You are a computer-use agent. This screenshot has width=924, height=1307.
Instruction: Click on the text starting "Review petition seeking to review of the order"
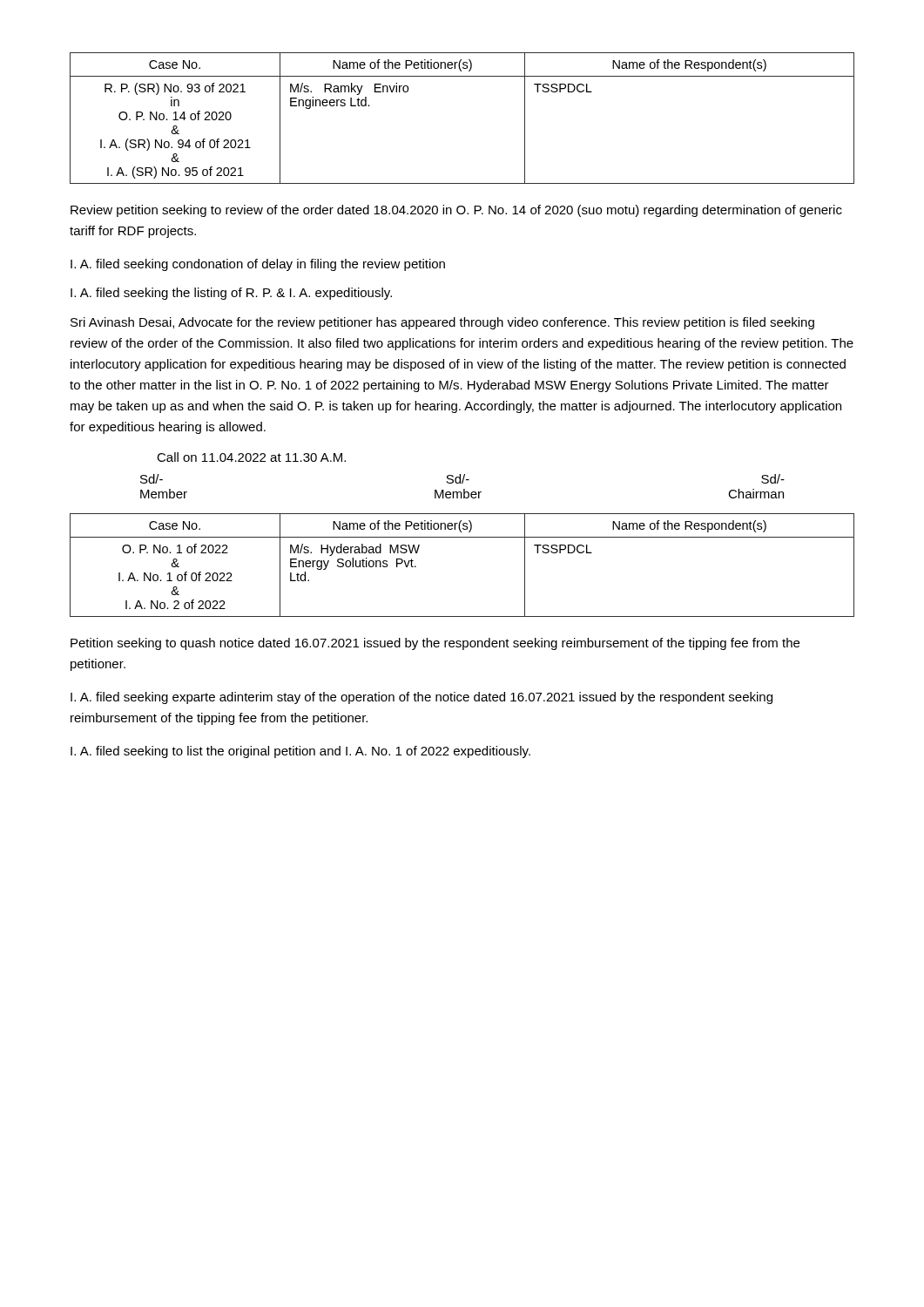[456, 220]
